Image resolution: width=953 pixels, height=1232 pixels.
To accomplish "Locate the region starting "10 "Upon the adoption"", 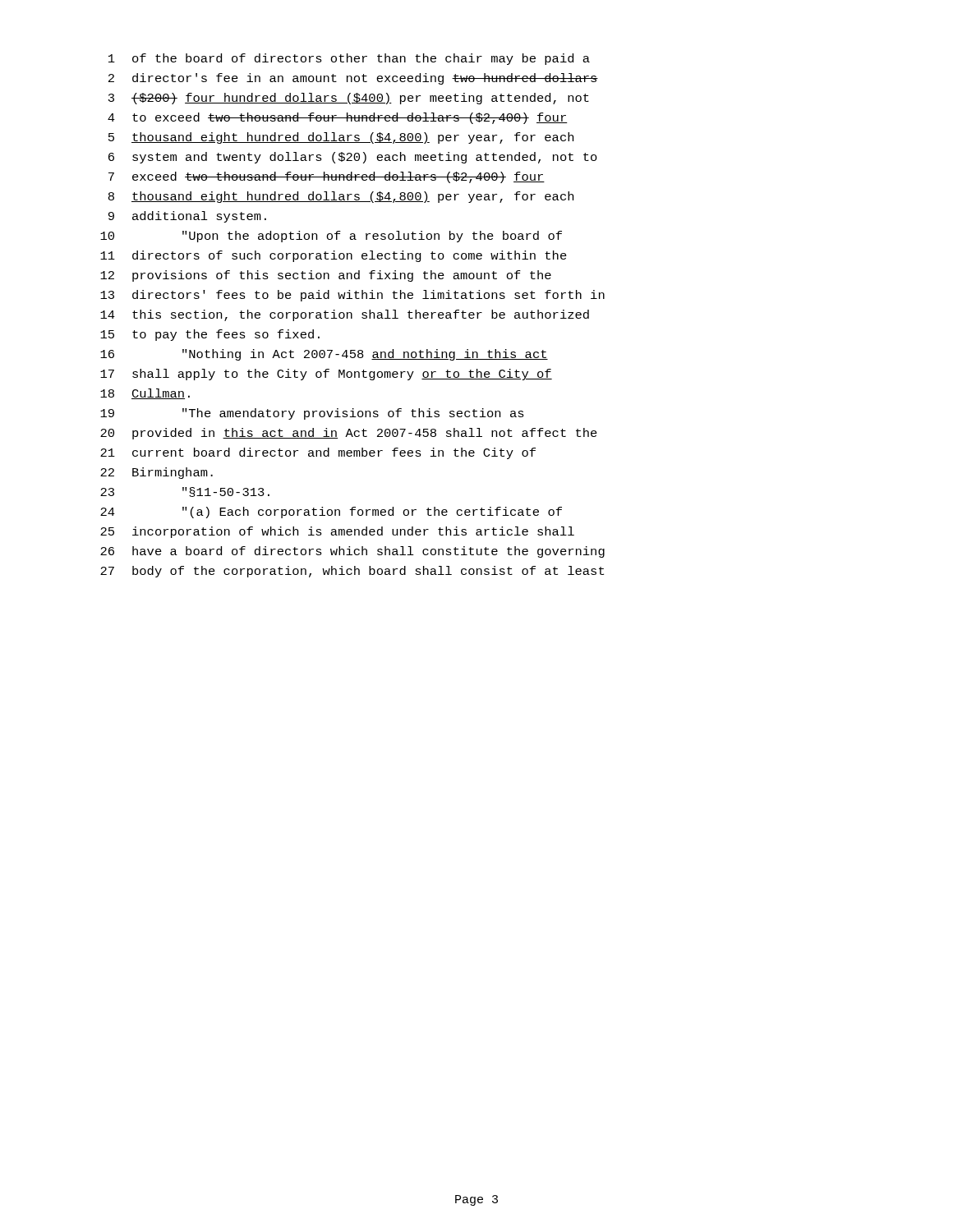I will [476, 237].
